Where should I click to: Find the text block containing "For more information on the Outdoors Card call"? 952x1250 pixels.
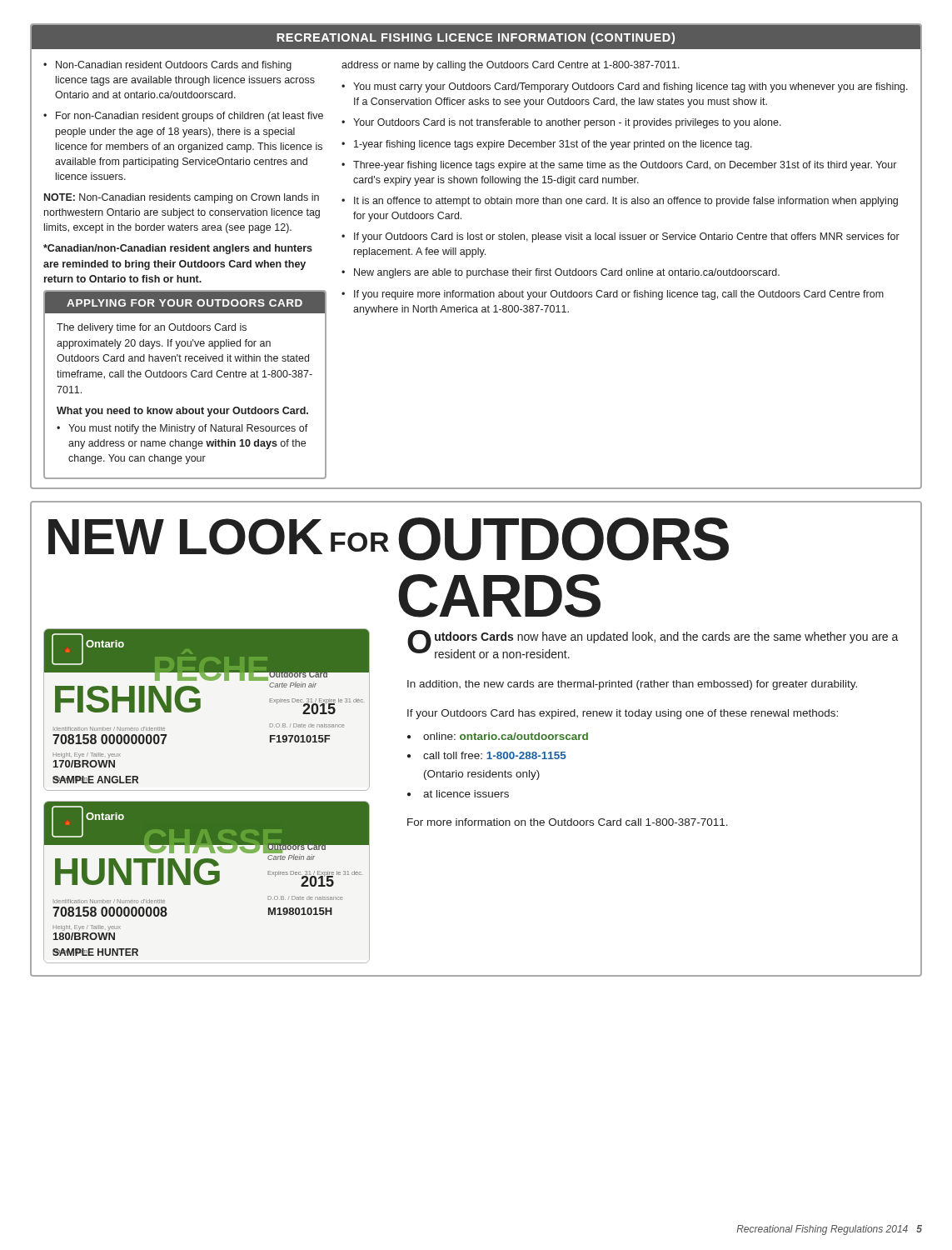(x=567, y=822)
